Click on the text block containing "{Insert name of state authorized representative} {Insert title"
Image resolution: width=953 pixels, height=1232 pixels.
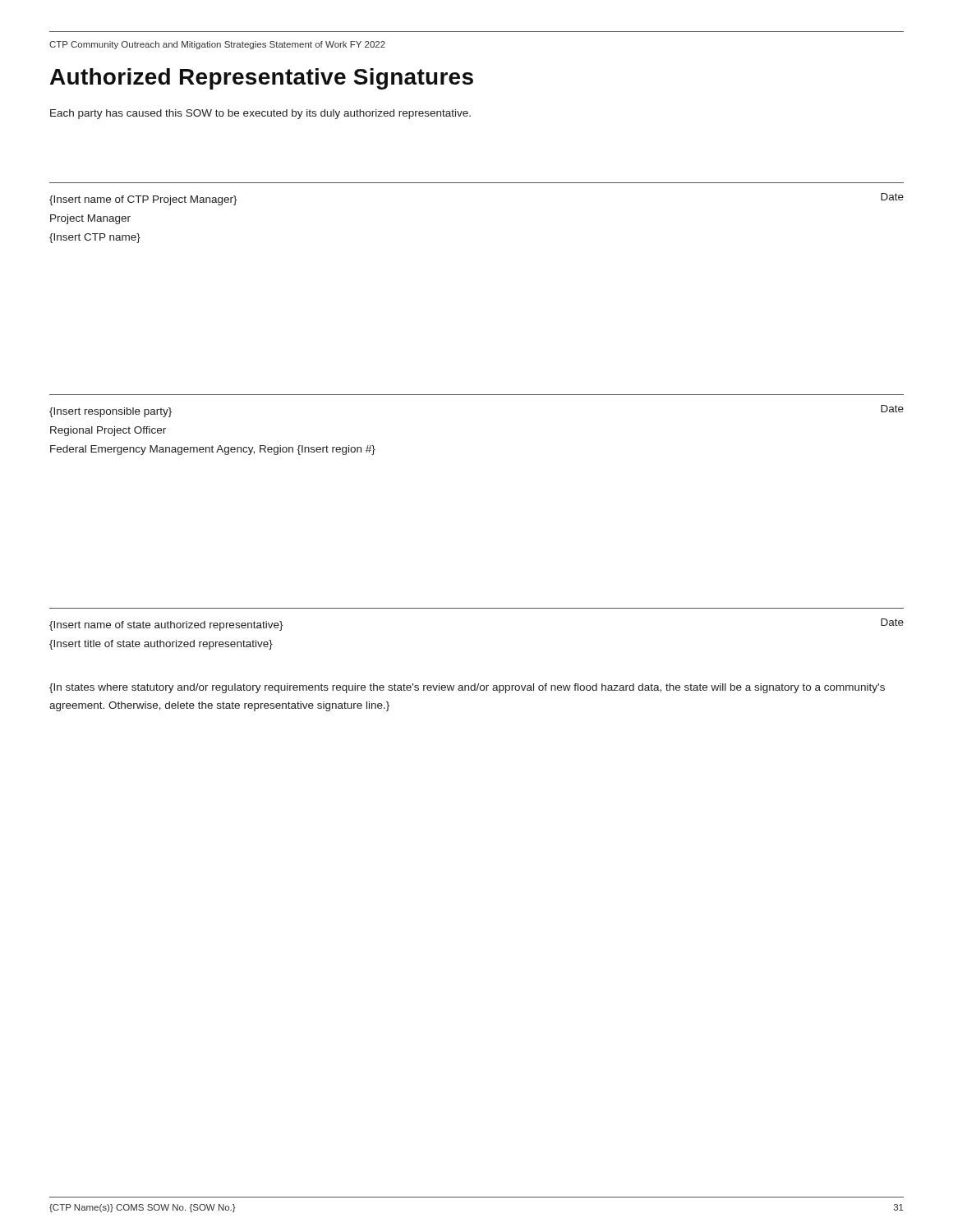[166, 634]
